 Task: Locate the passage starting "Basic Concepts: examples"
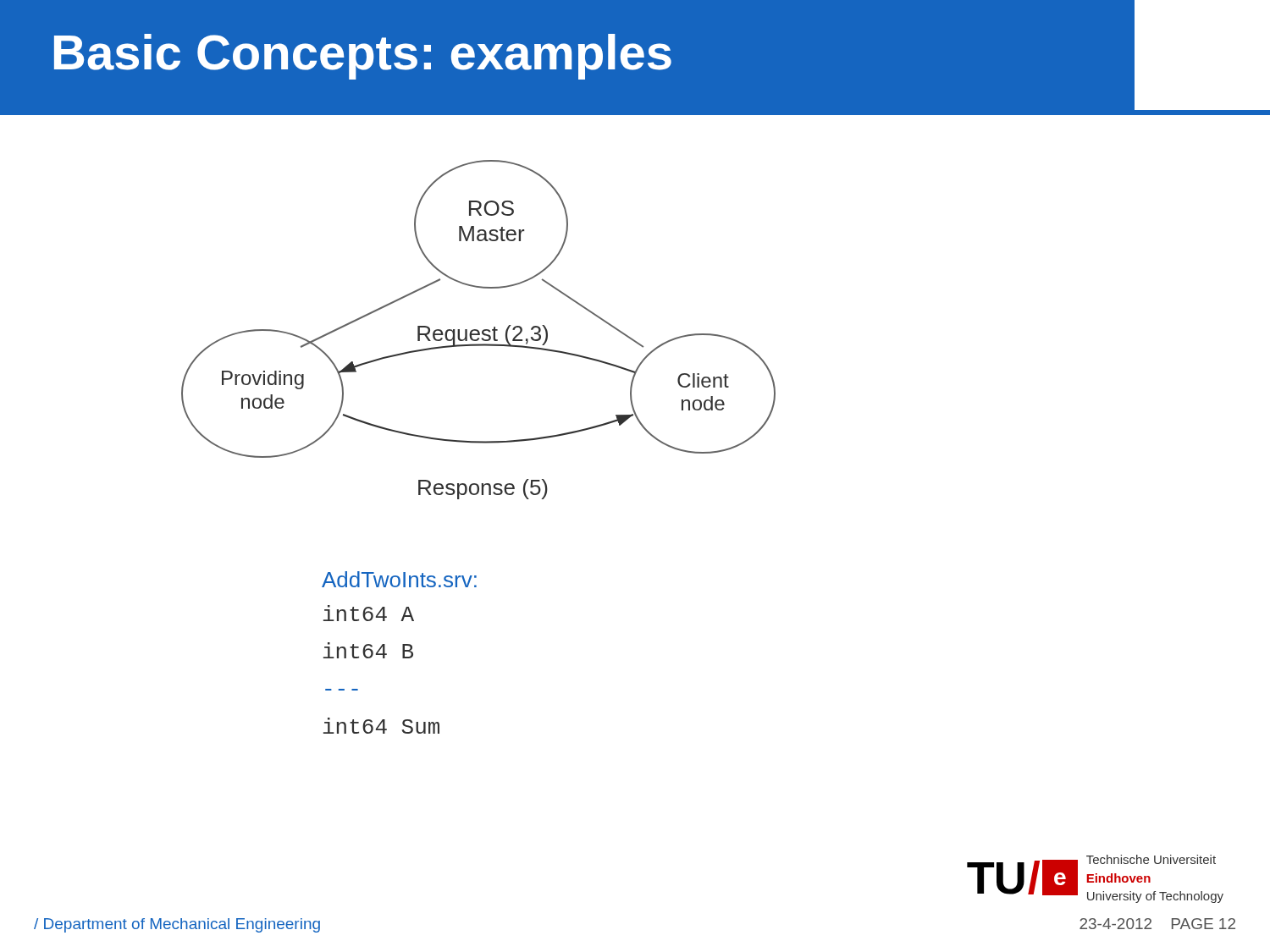click(362, 52)
